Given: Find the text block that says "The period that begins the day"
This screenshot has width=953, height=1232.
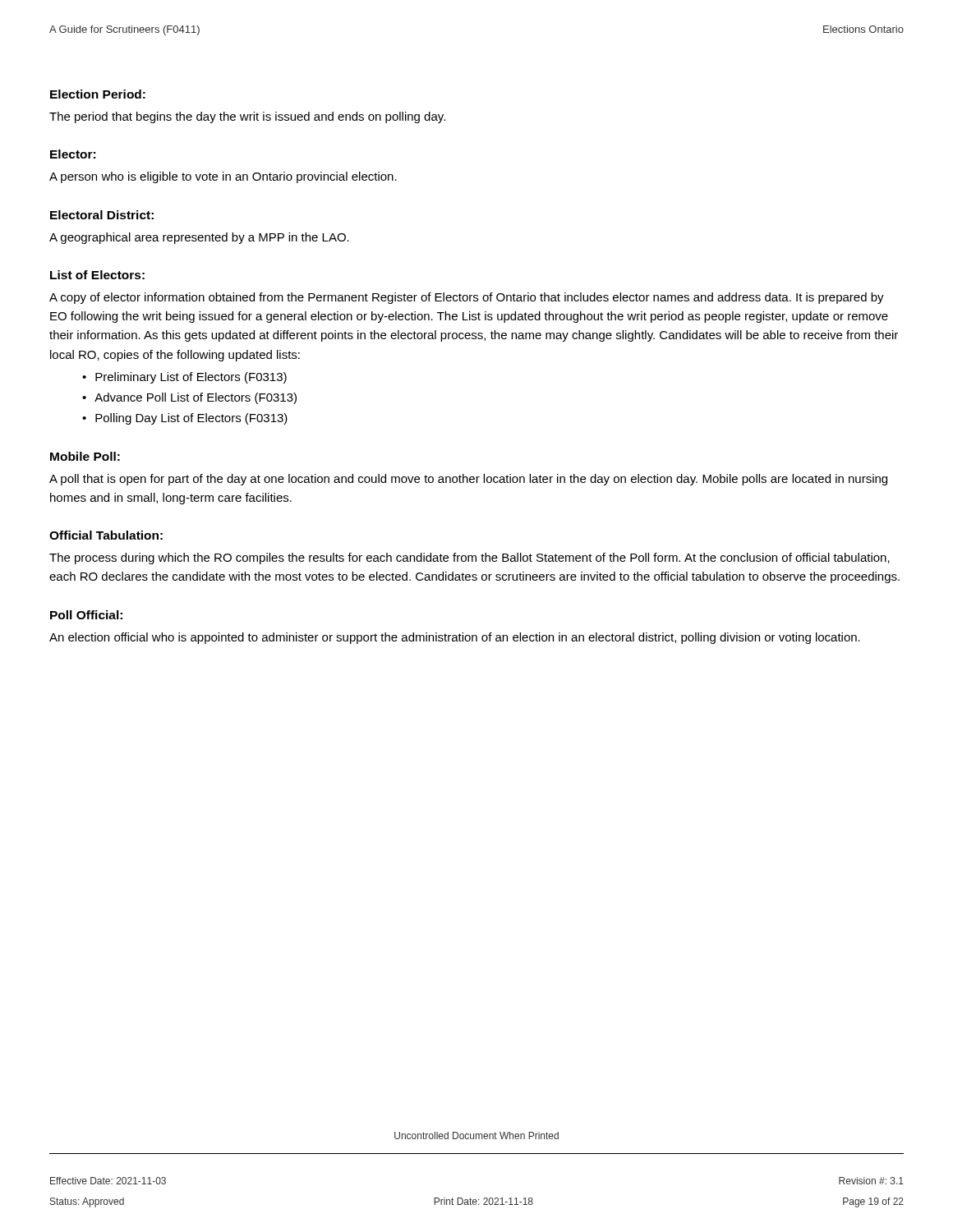Looking at the screenshot, I should [248, 116].
